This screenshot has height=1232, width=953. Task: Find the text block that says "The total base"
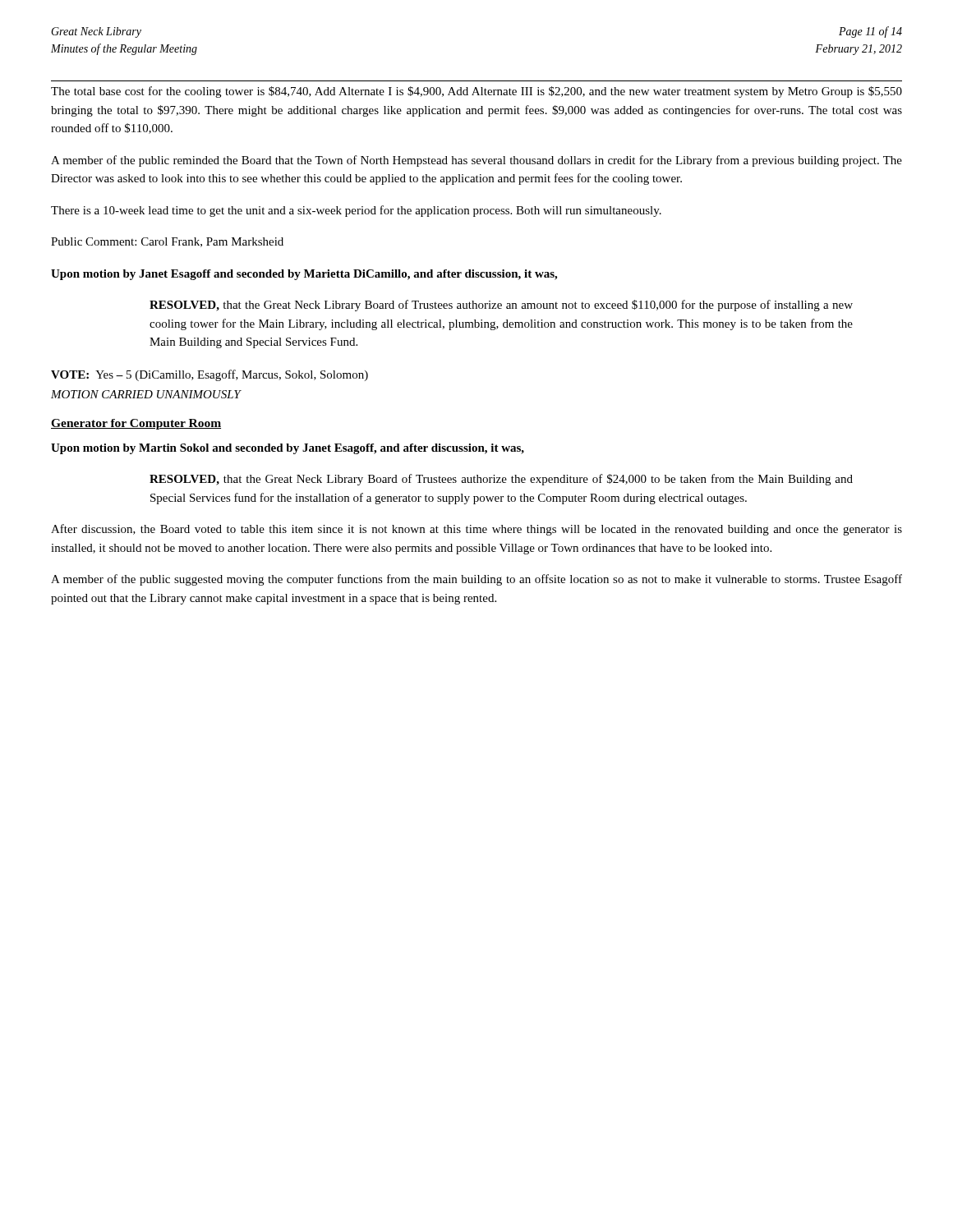click(x=476, y=110)
